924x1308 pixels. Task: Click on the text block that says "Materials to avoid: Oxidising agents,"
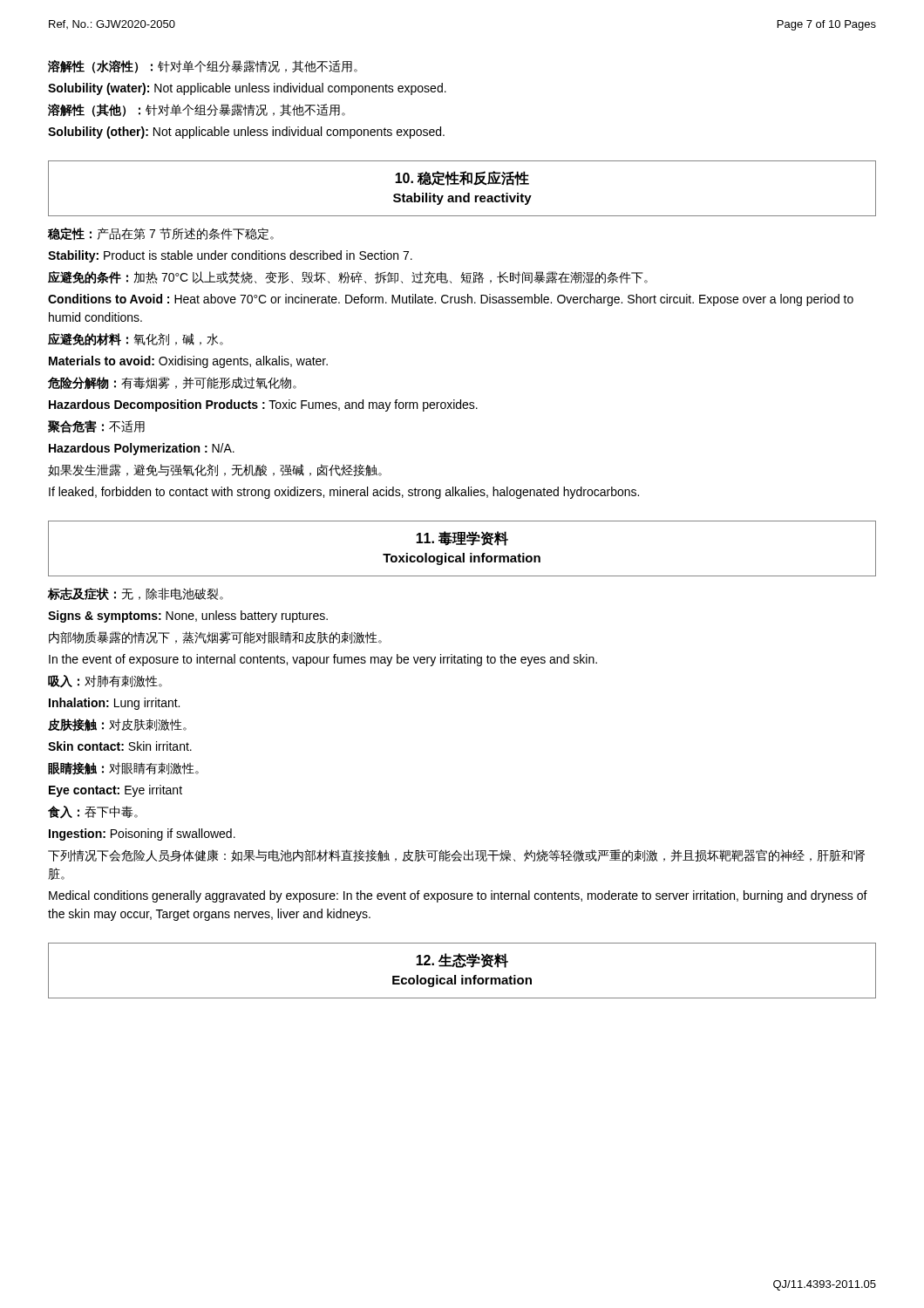coord(188,361)
